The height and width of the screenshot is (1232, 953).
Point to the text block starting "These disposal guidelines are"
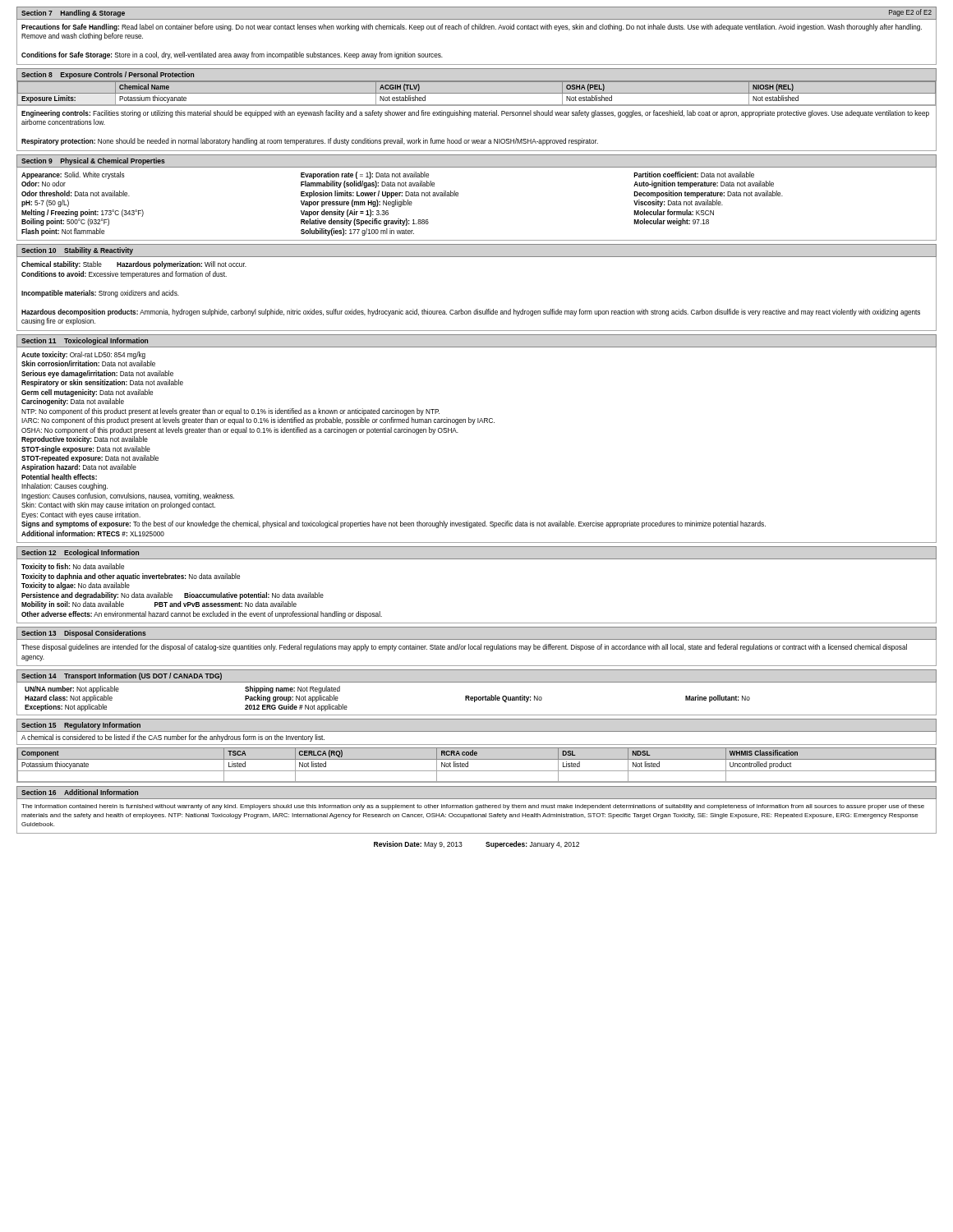[464, 653]
